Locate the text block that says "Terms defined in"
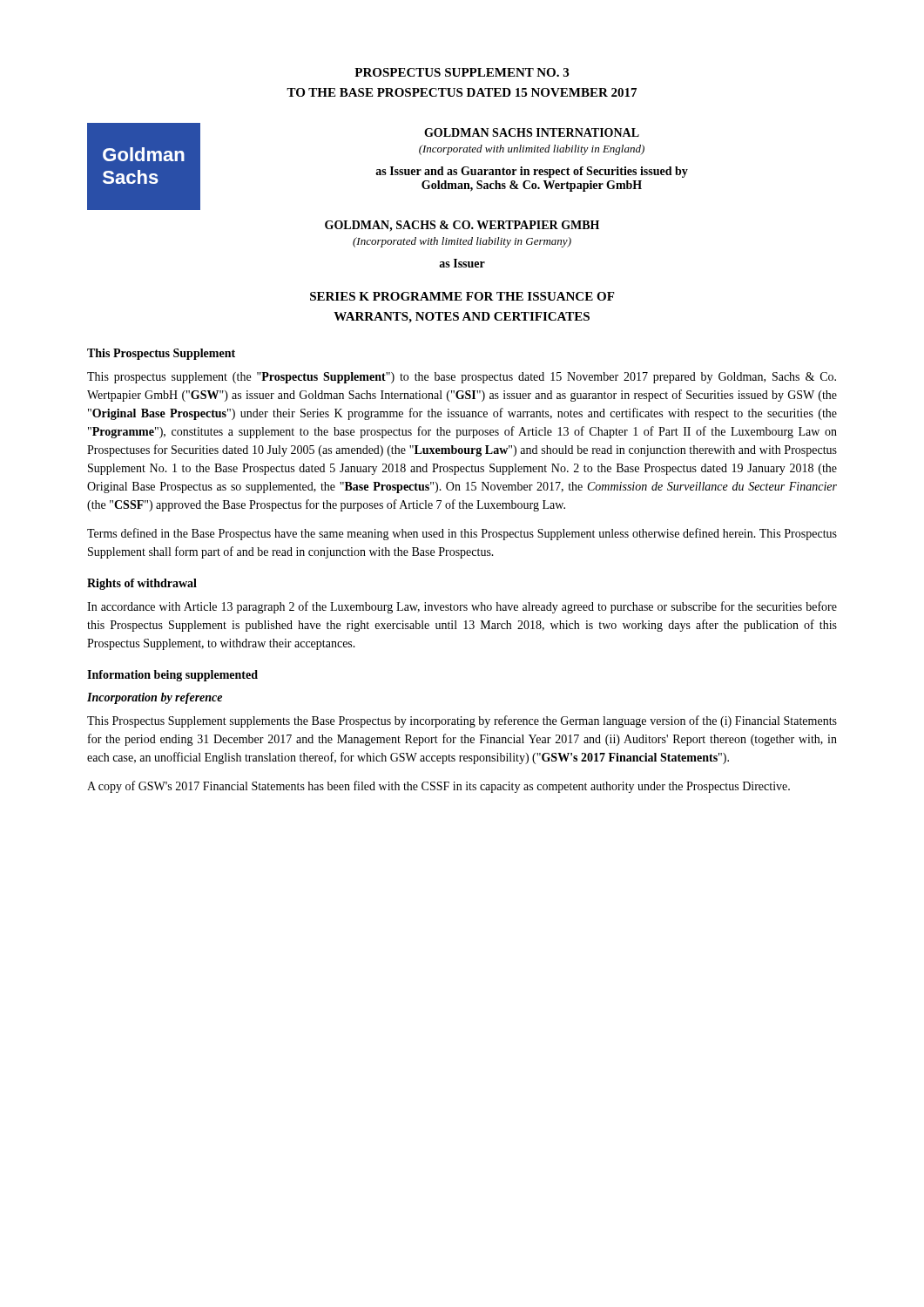924x1307 pixels. (462, 543)
